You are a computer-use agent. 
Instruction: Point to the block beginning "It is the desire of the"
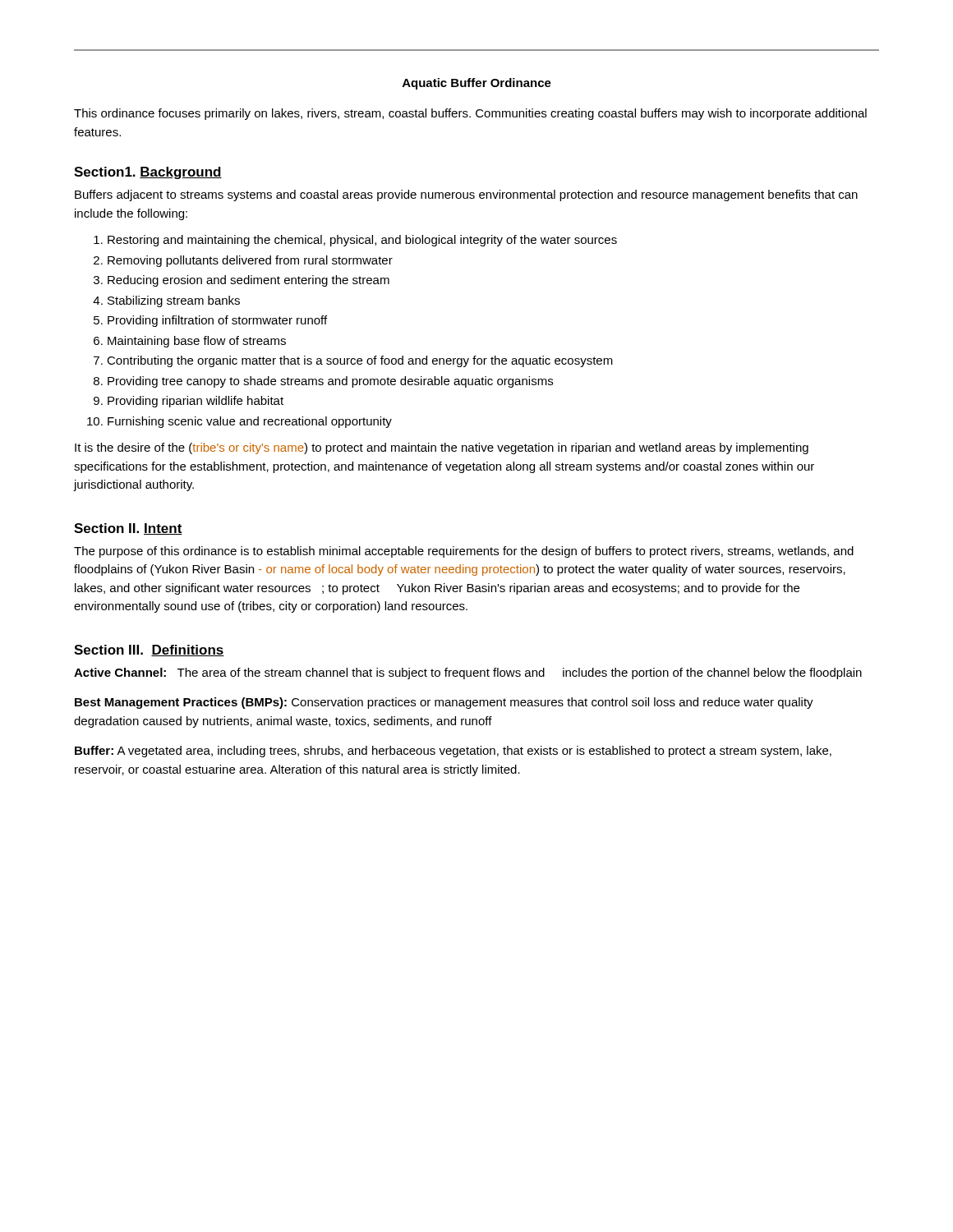(476, 466)
